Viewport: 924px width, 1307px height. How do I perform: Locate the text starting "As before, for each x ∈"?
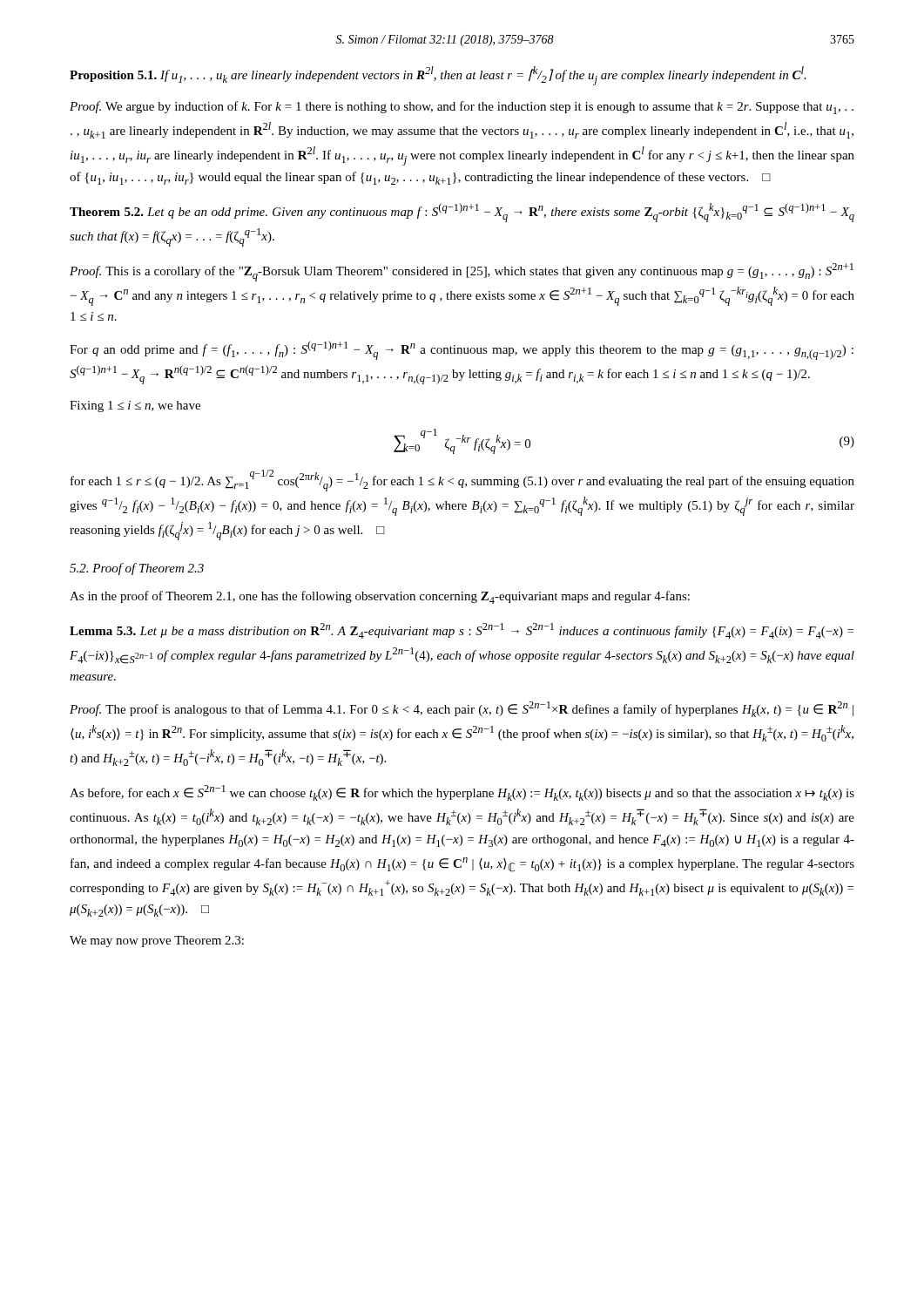tap(462, 851)
